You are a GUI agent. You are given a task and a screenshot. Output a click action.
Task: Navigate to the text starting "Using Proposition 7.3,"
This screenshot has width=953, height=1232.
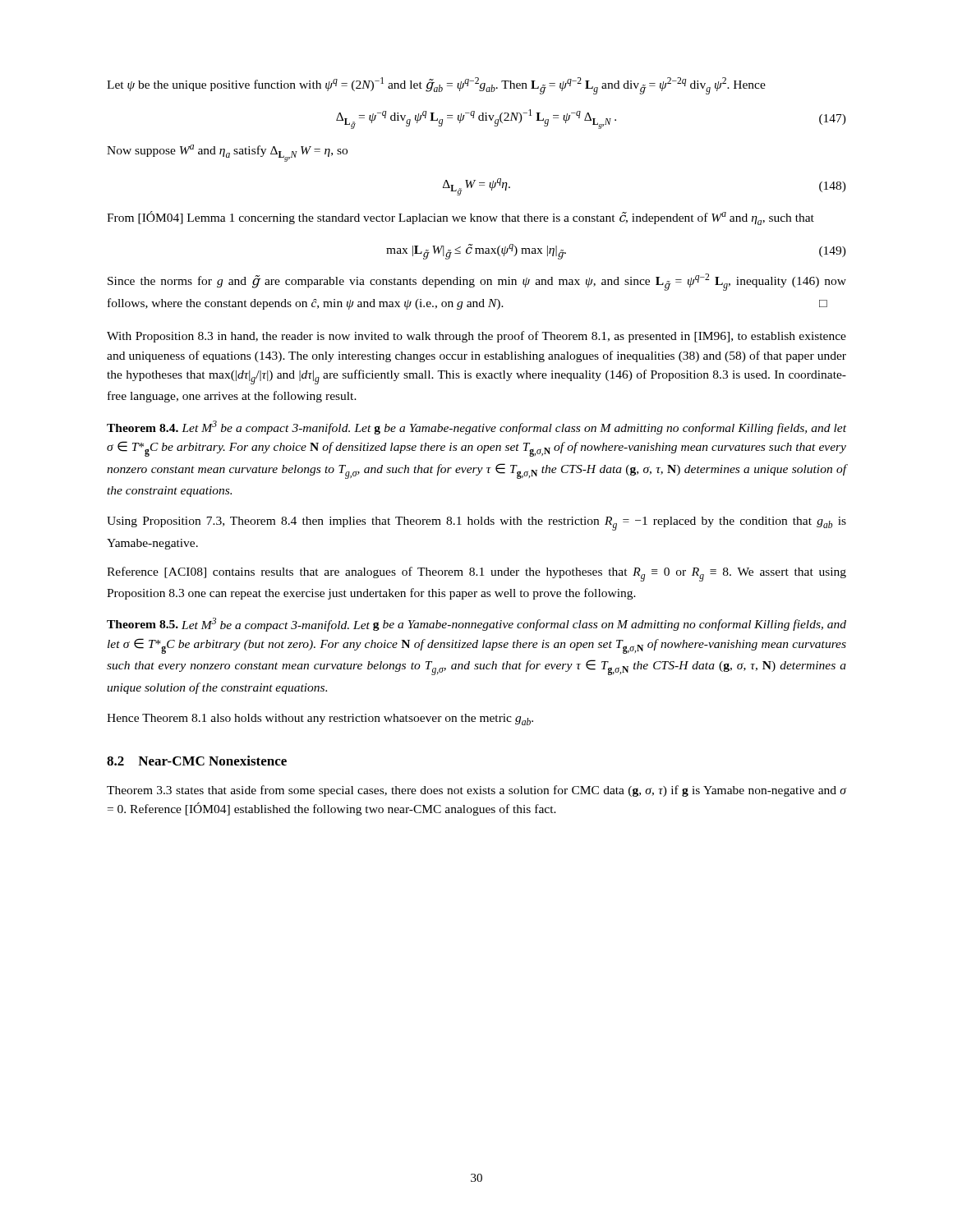[x=476, y=531]
